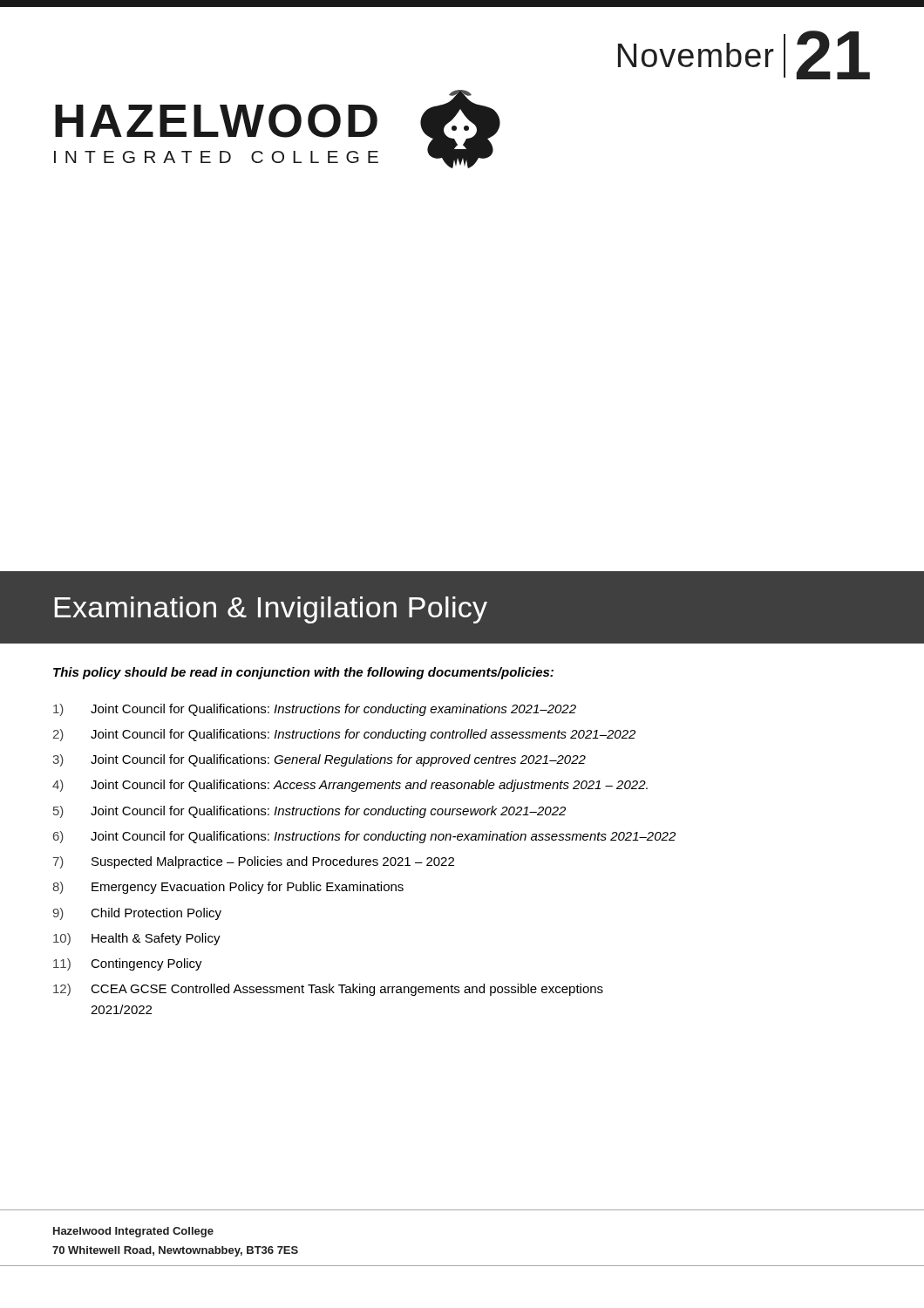Viewport: 924px width, 1308px height.
Task: Click on the passage starting "8) Emergency Evacuation Policy for"
Action: click(228, 887)
